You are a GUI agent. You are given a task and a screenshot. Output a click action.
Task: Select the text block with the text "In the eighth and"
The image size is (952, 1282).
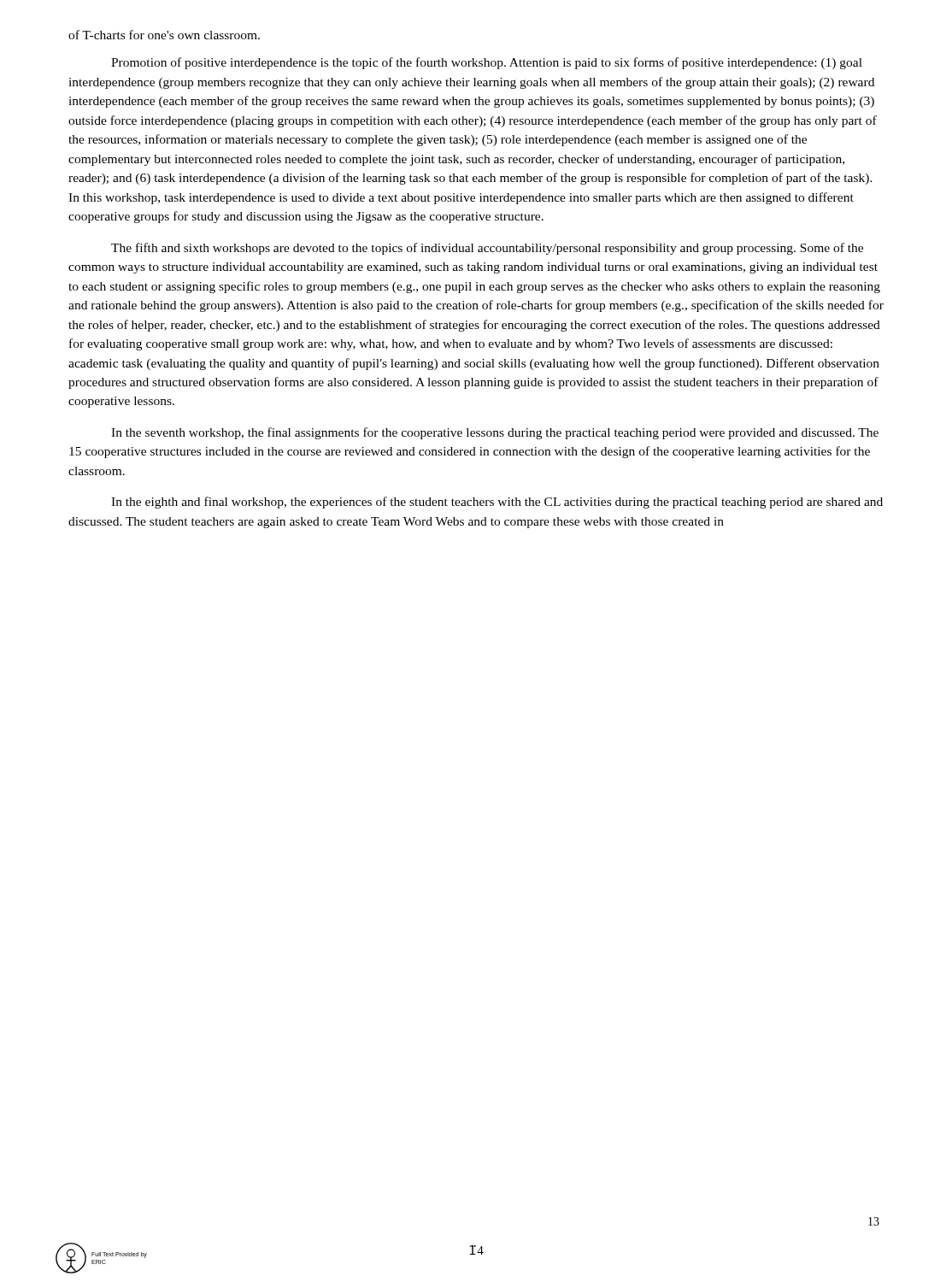click(476, 511)
